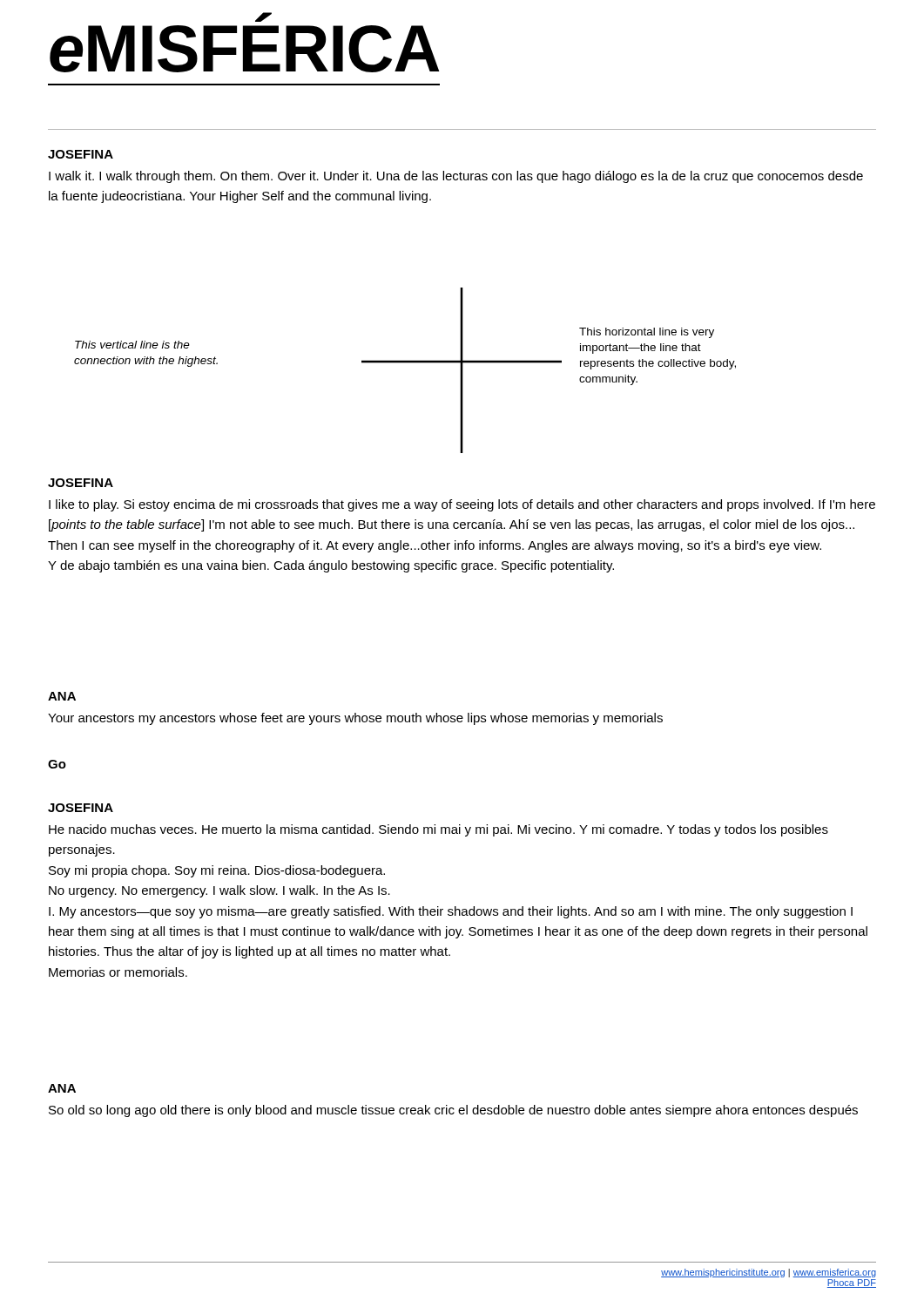Locate the block of text that opens with "He nacido muchas veces. He"
The height and width of the screenshot is (1307, 924).
tap(458, 900)
